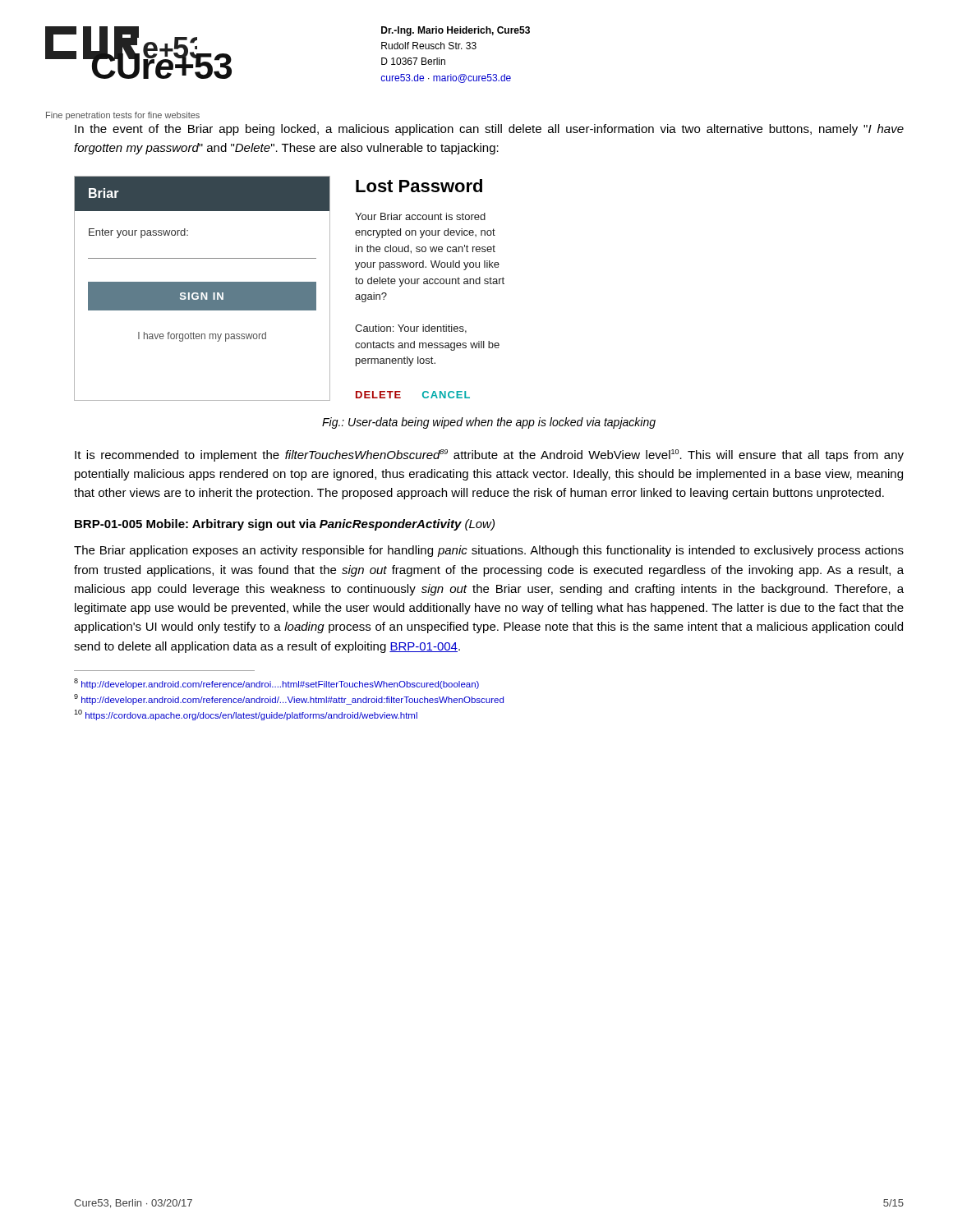The image size is (953, 1232).
Task: Click the section header
Action: click(x=285, y=524)
